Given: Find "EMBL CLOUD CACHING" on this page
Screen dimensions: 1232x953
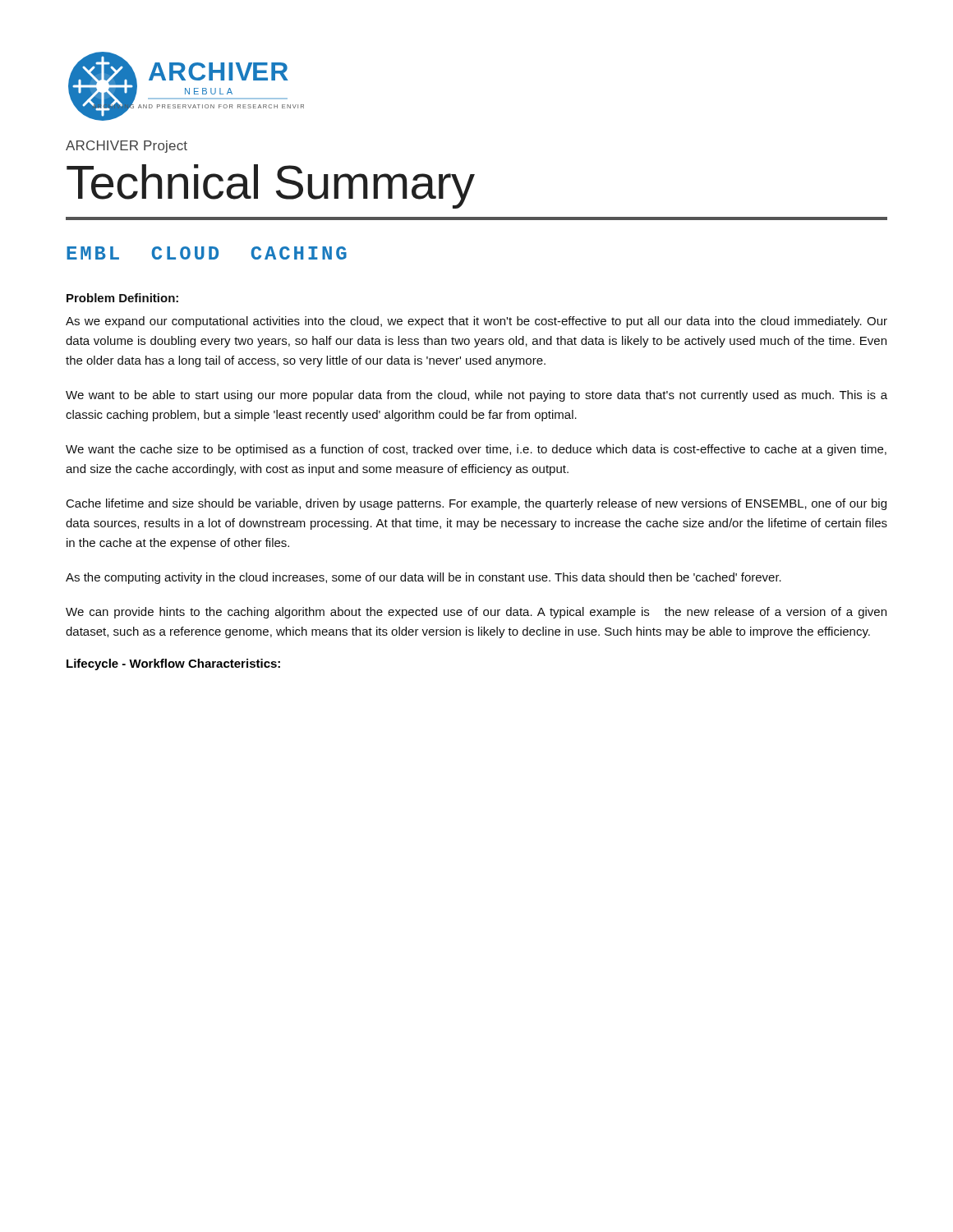Looking at the screenshot, I should point(208,254).
